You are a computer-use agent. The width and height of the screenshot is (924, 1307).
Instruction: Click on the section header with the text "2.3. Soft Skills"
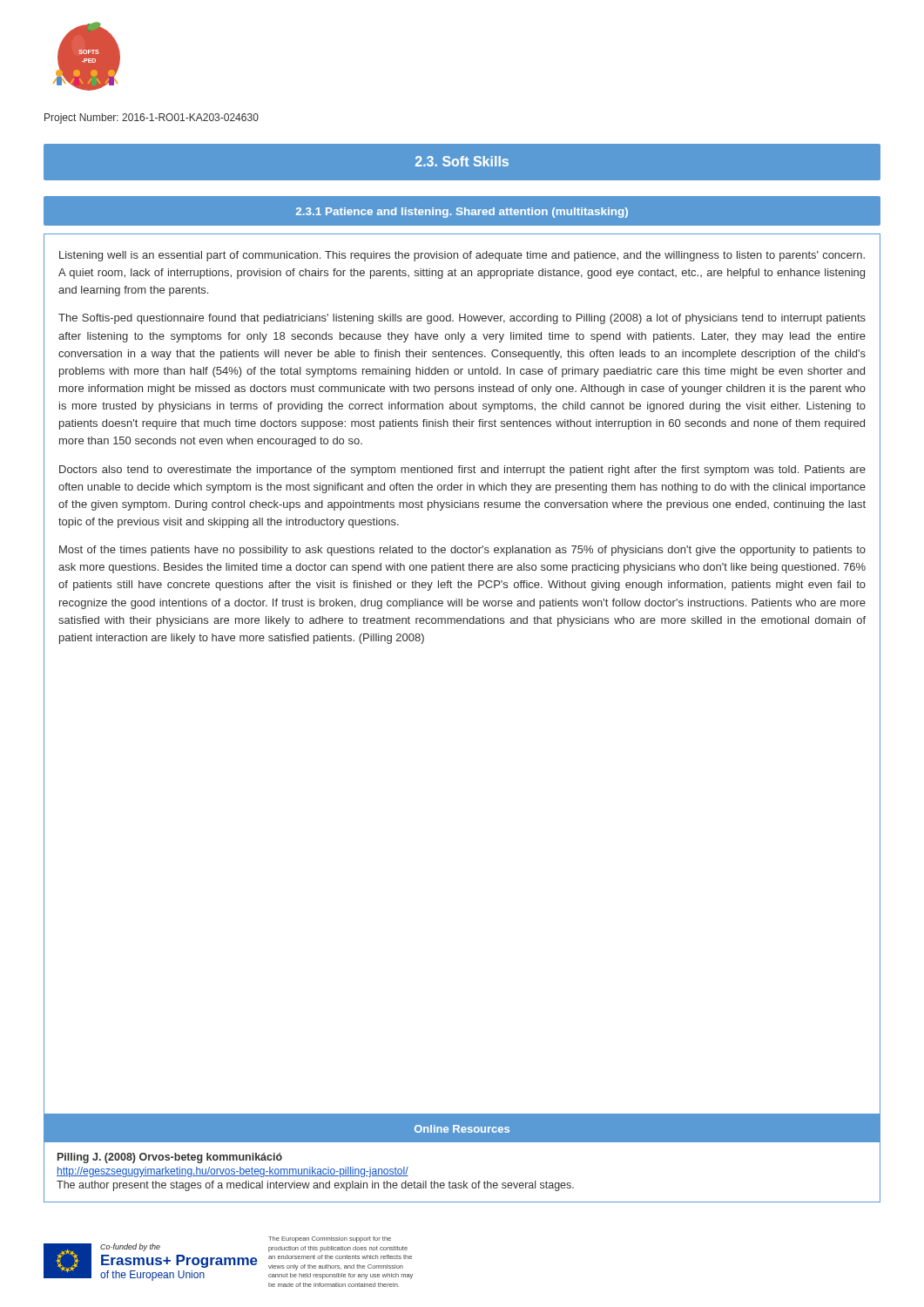point(462,162)
